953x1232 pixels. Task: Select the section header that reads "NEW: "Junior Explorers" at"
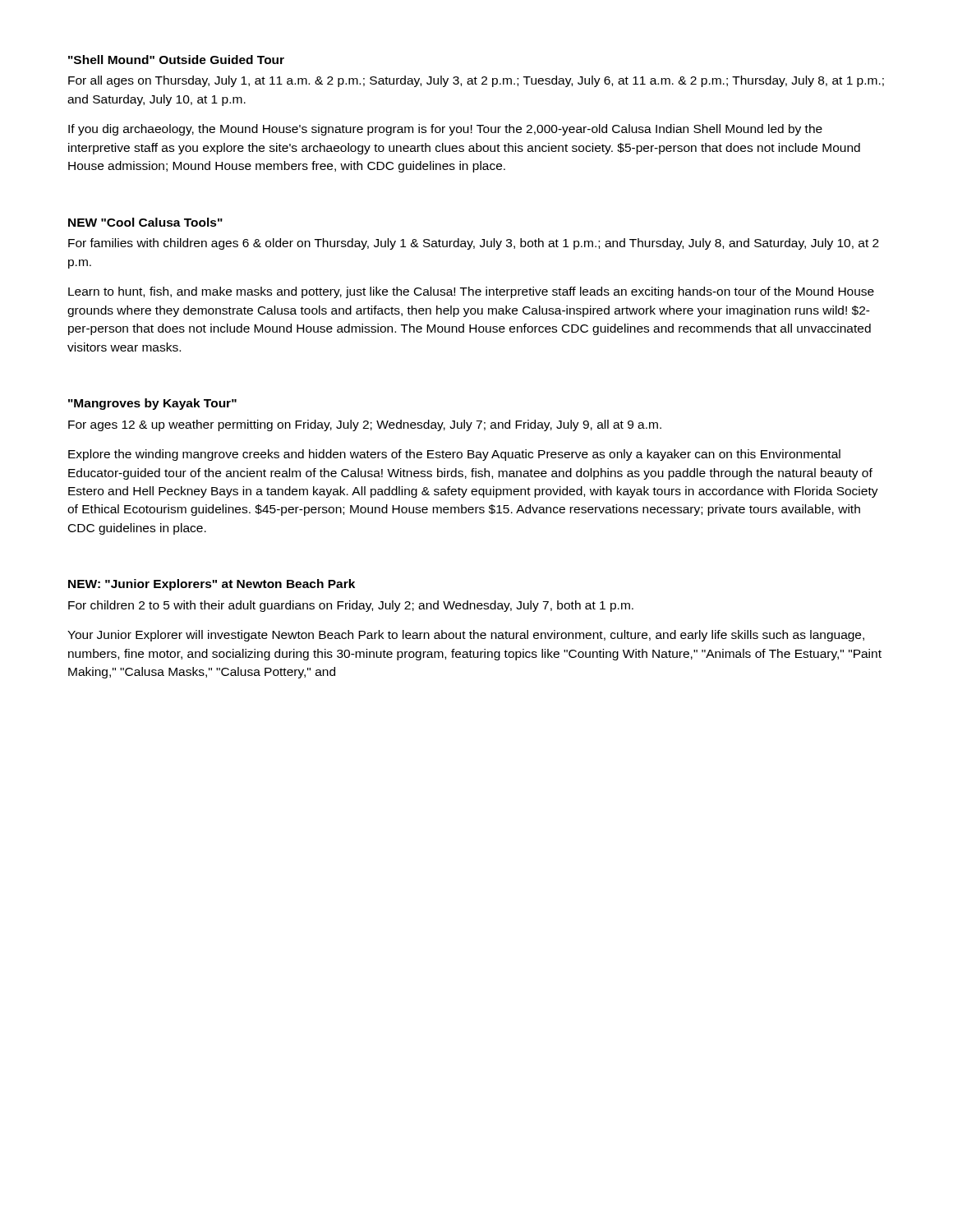tap(211, 584)
